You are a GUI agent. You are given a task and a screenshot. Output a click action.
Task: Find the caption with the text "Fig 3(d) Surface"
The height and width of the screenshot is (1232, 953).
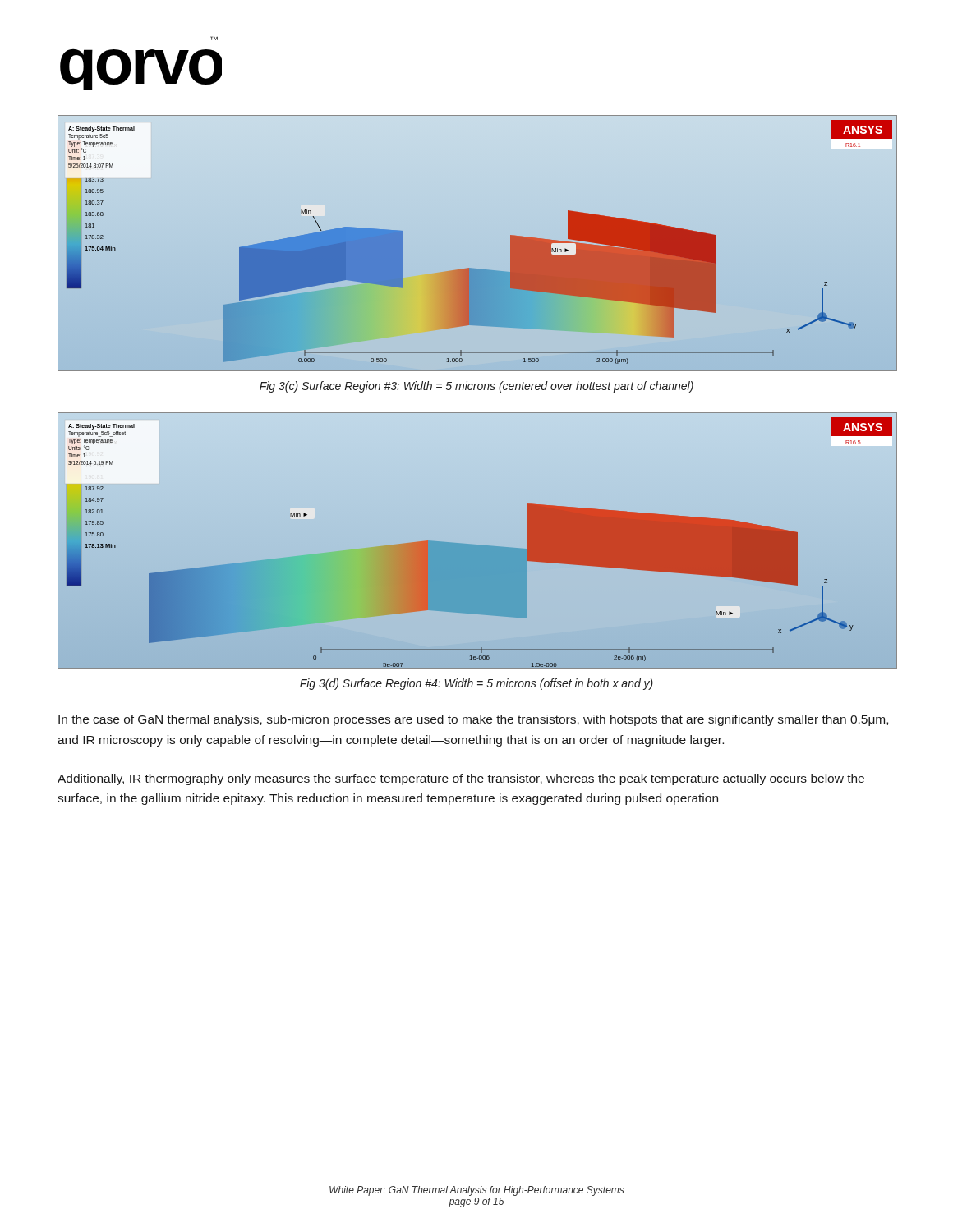pyautogui.click(x=476, y=683)
